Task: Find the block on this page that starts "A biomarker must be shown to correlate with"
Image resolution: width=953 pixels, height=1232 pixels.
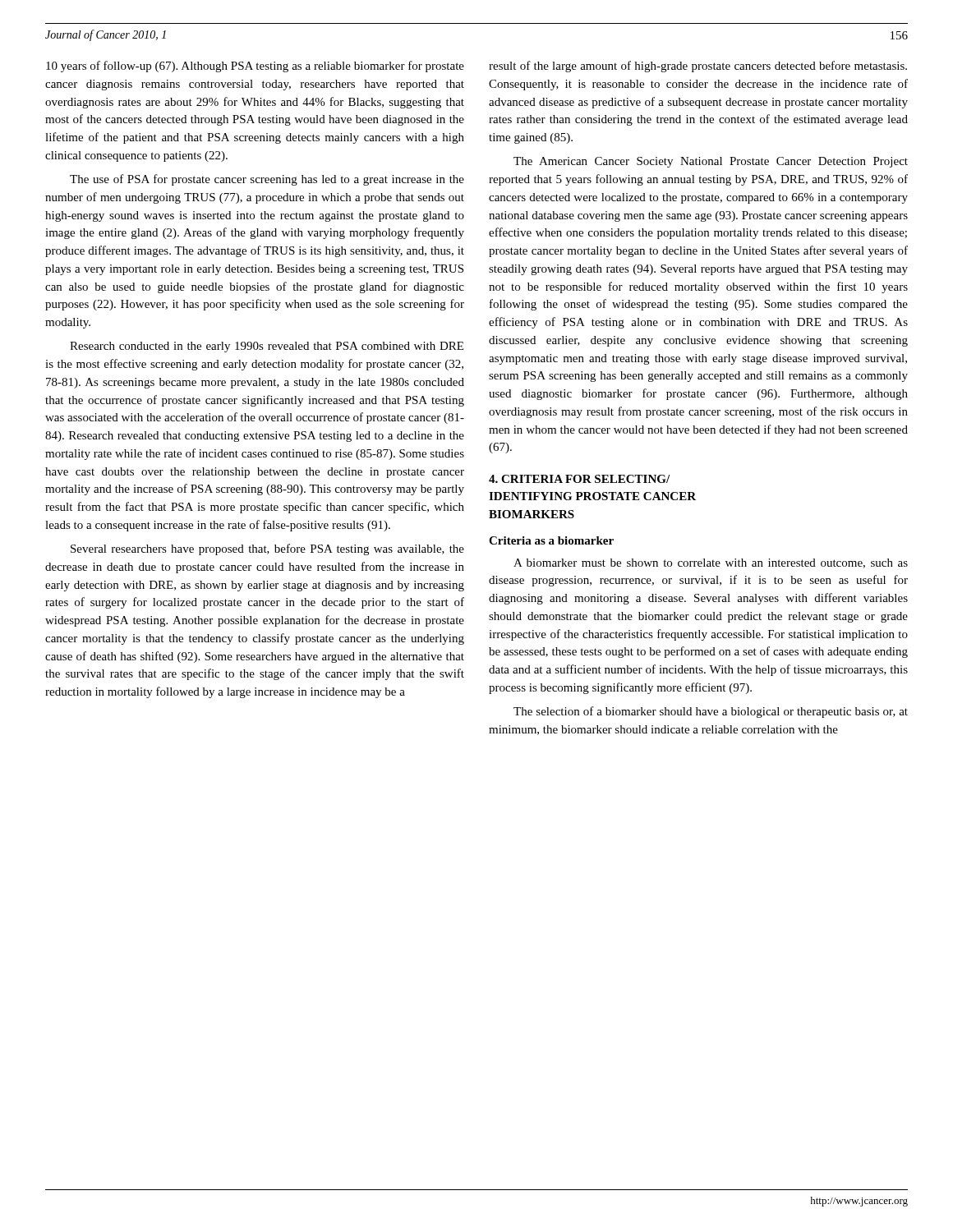Action: point(698,646)
